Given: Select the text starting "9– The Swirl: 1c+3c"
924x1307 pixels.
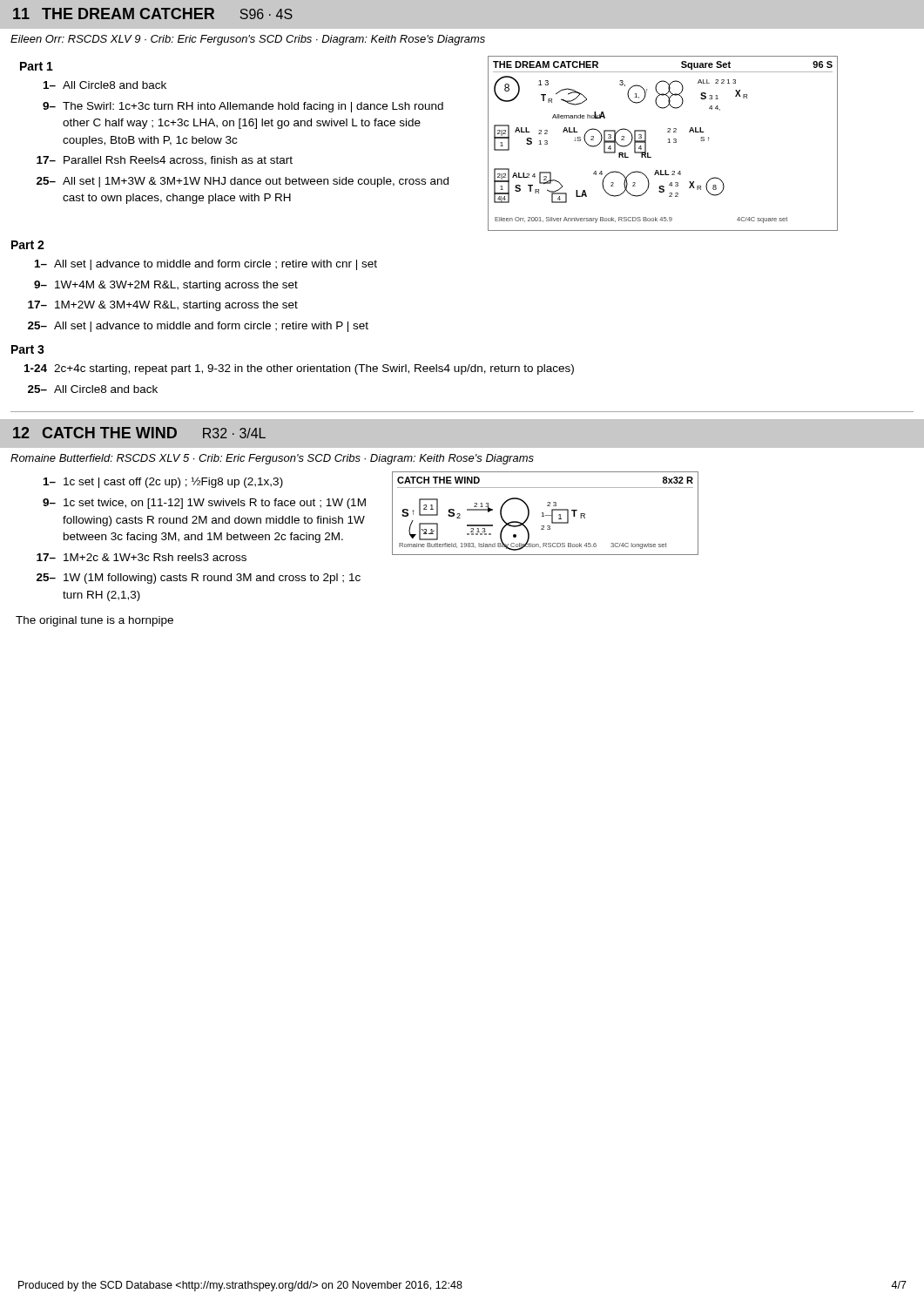Looking at the screenshot, I should pyautogui.click(x=248, y=123).
